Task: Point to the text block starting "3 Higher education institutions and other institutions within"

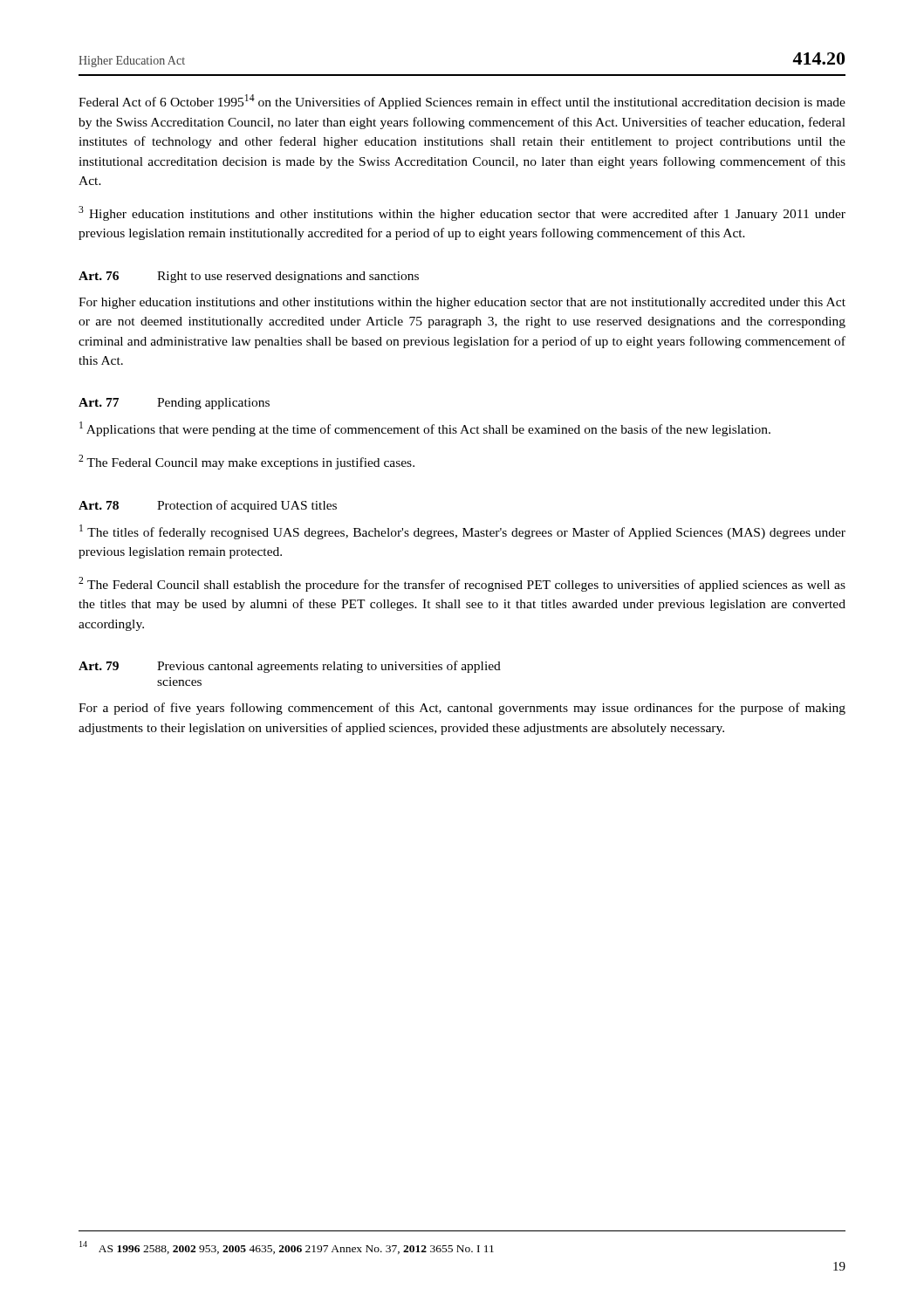Action: (462, 222)
